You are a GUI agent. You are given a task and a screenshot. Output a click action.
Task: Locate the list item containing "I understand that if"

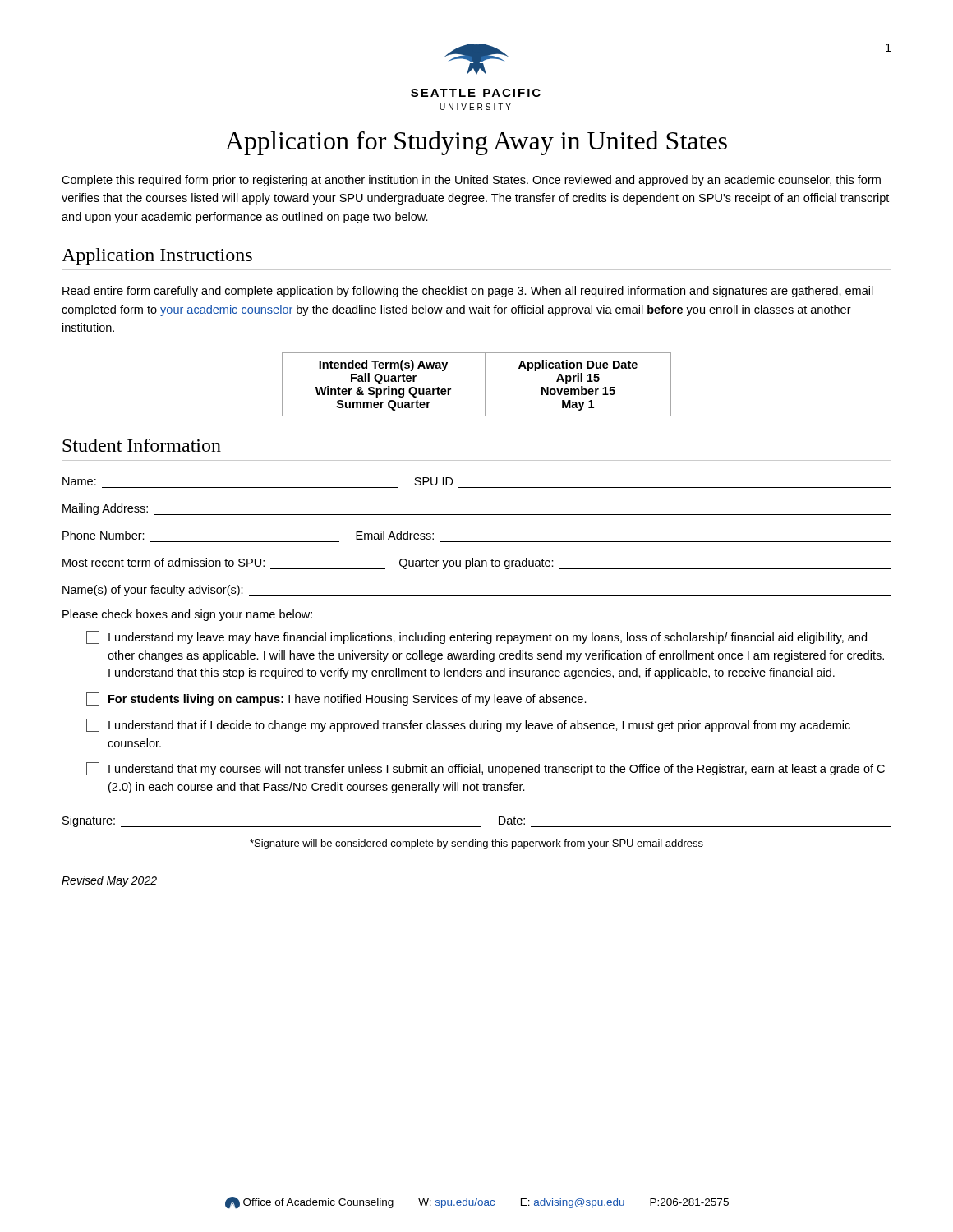[x=489, y=735]
